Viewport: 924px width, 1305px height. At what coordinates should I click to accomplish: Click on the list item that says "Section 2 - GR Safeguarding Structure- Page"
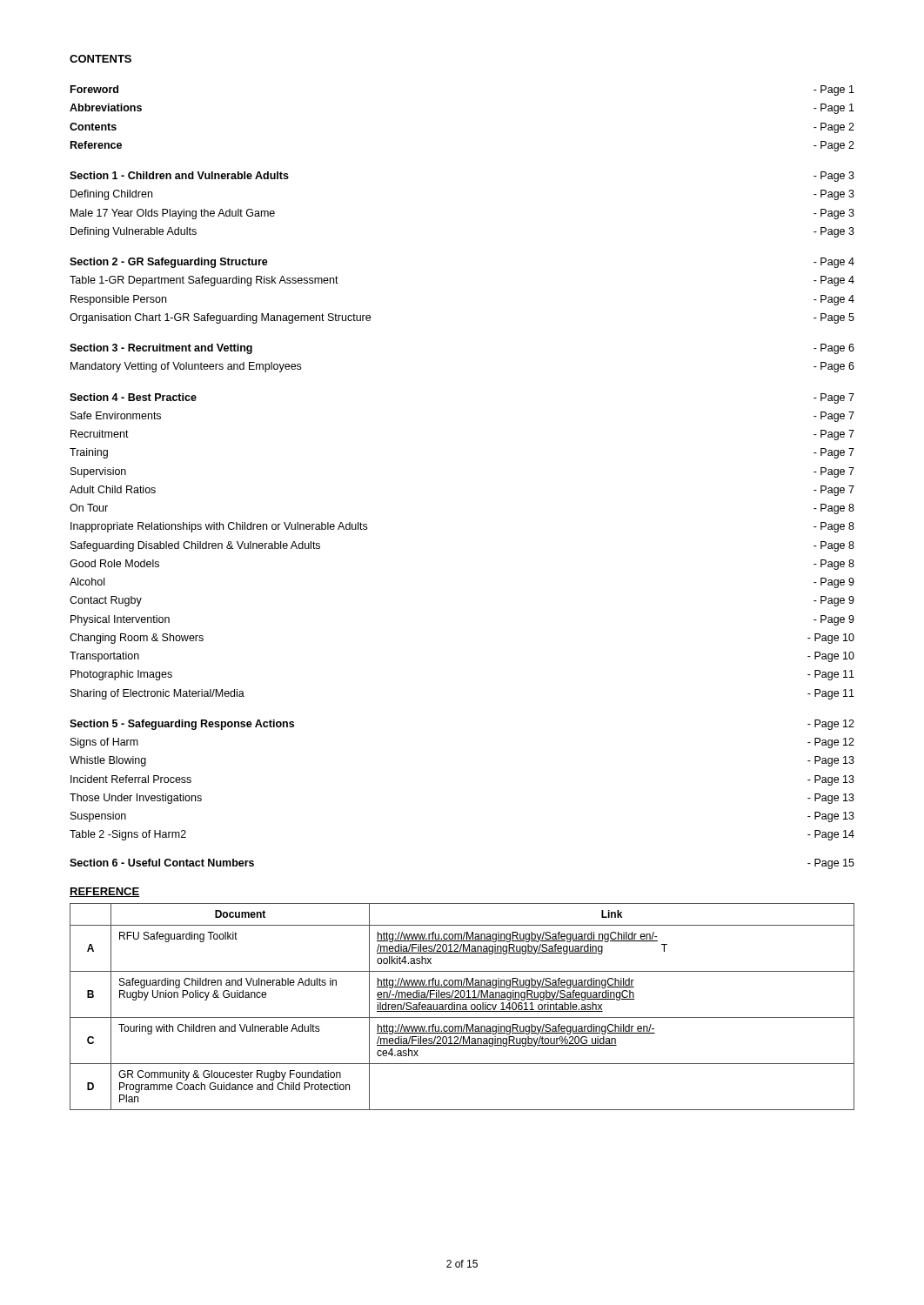coord(161,262)
